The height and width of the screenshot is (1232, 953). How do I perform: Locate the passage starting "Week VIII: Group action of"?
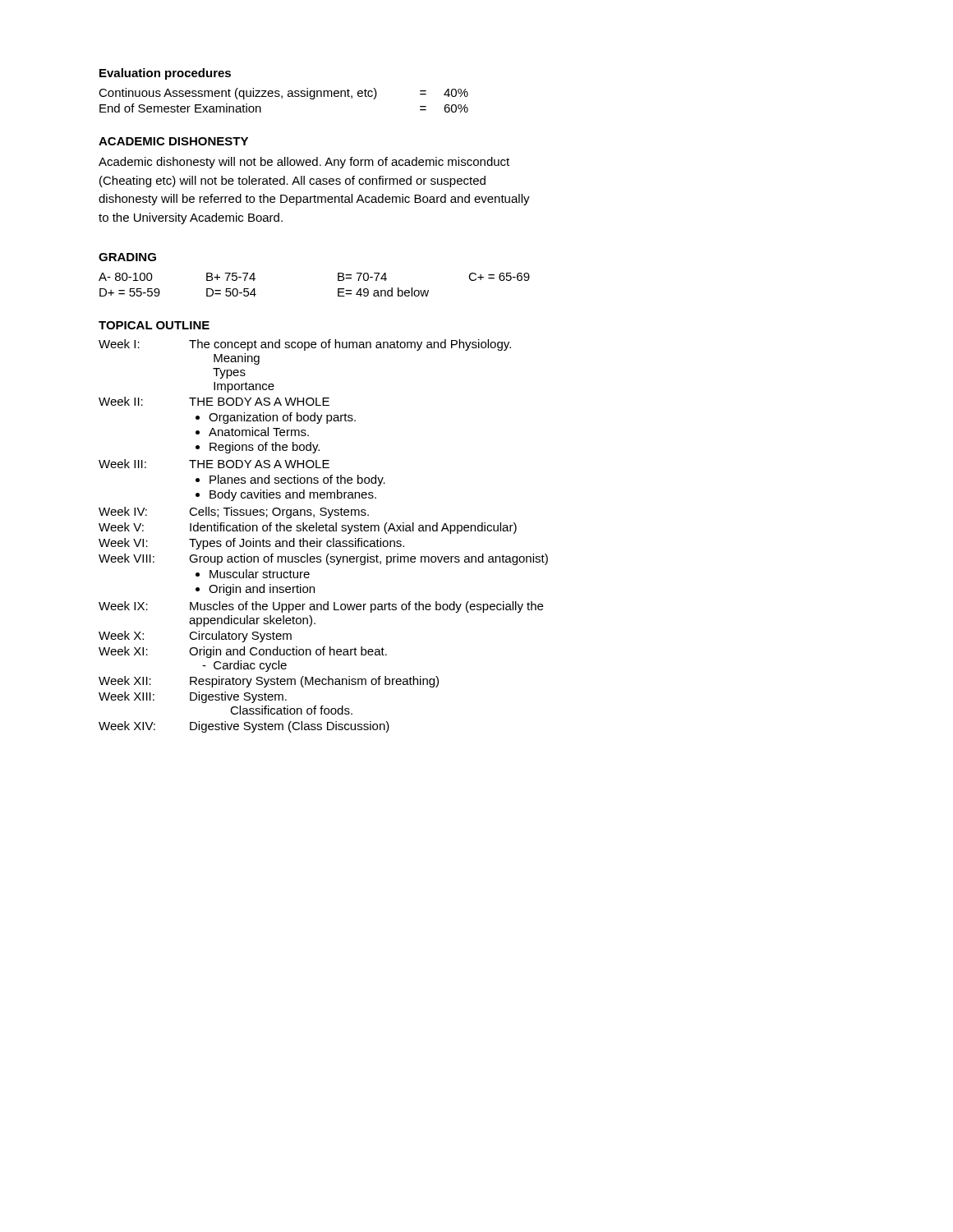[324, 574]
